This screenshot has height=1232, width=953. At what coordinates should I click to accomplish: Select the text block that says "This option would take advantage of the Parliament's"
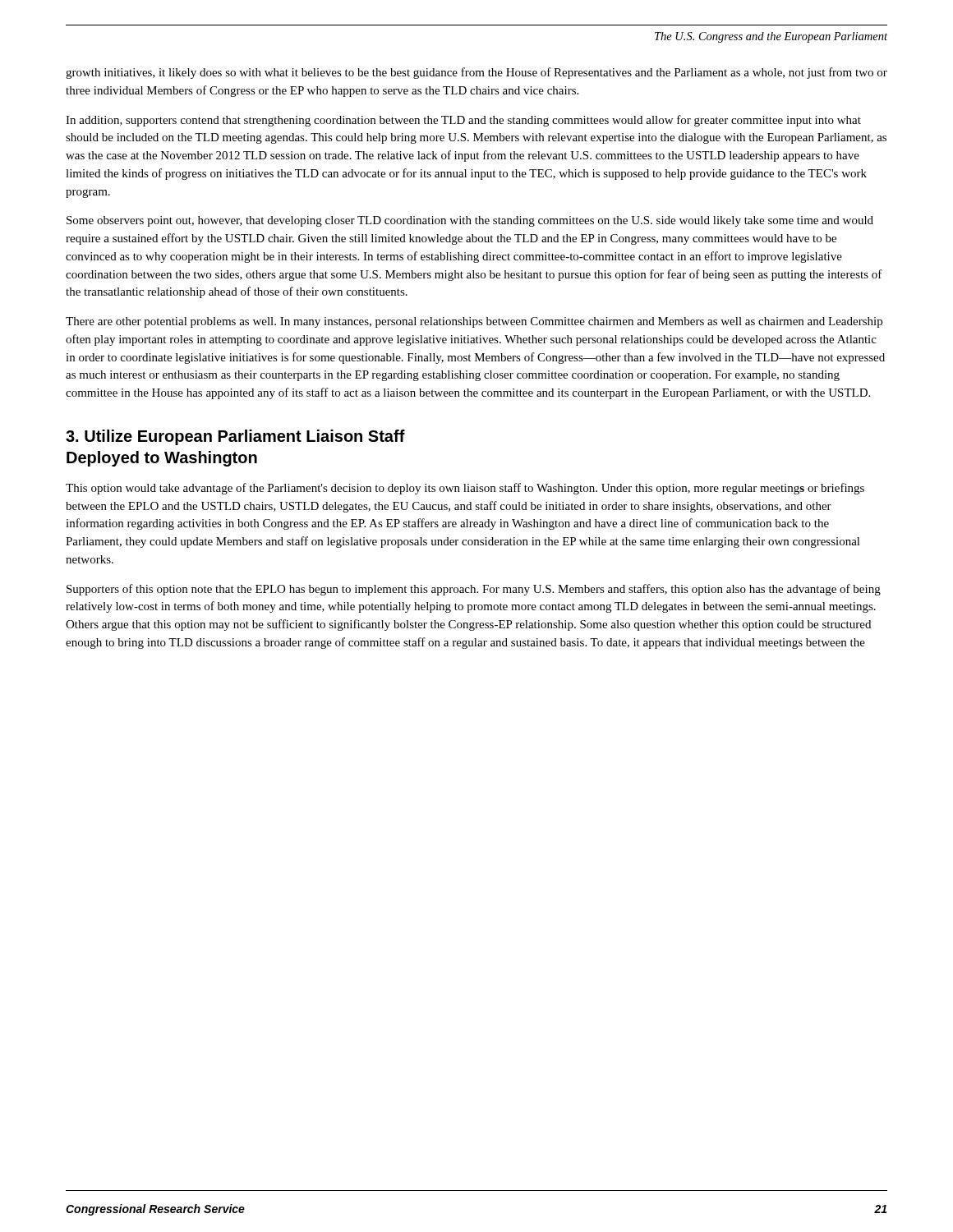coord(476,524)
